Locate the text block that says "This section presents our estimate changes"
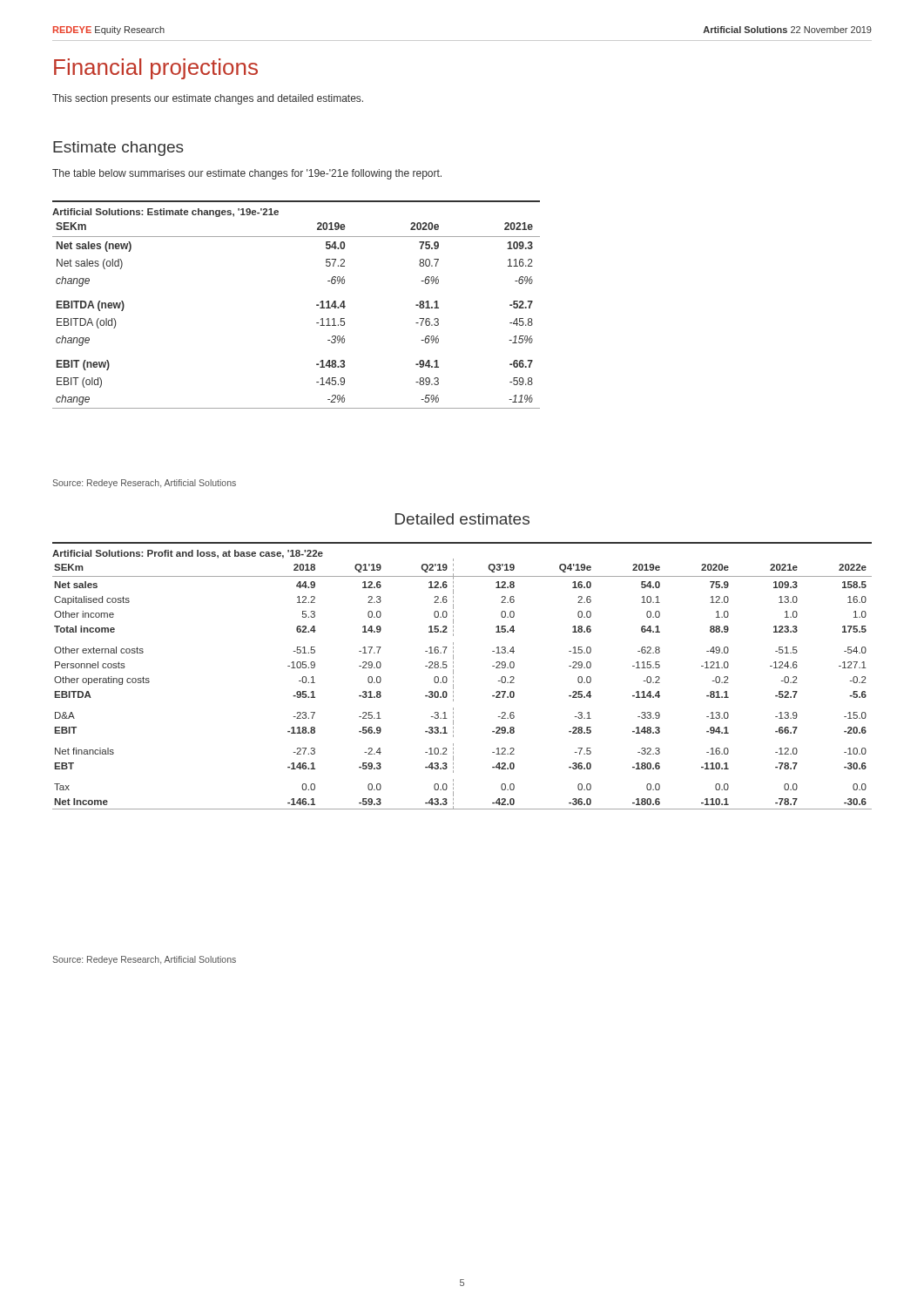Screen dimensions: 1307x924 click(x=208, y=98)
